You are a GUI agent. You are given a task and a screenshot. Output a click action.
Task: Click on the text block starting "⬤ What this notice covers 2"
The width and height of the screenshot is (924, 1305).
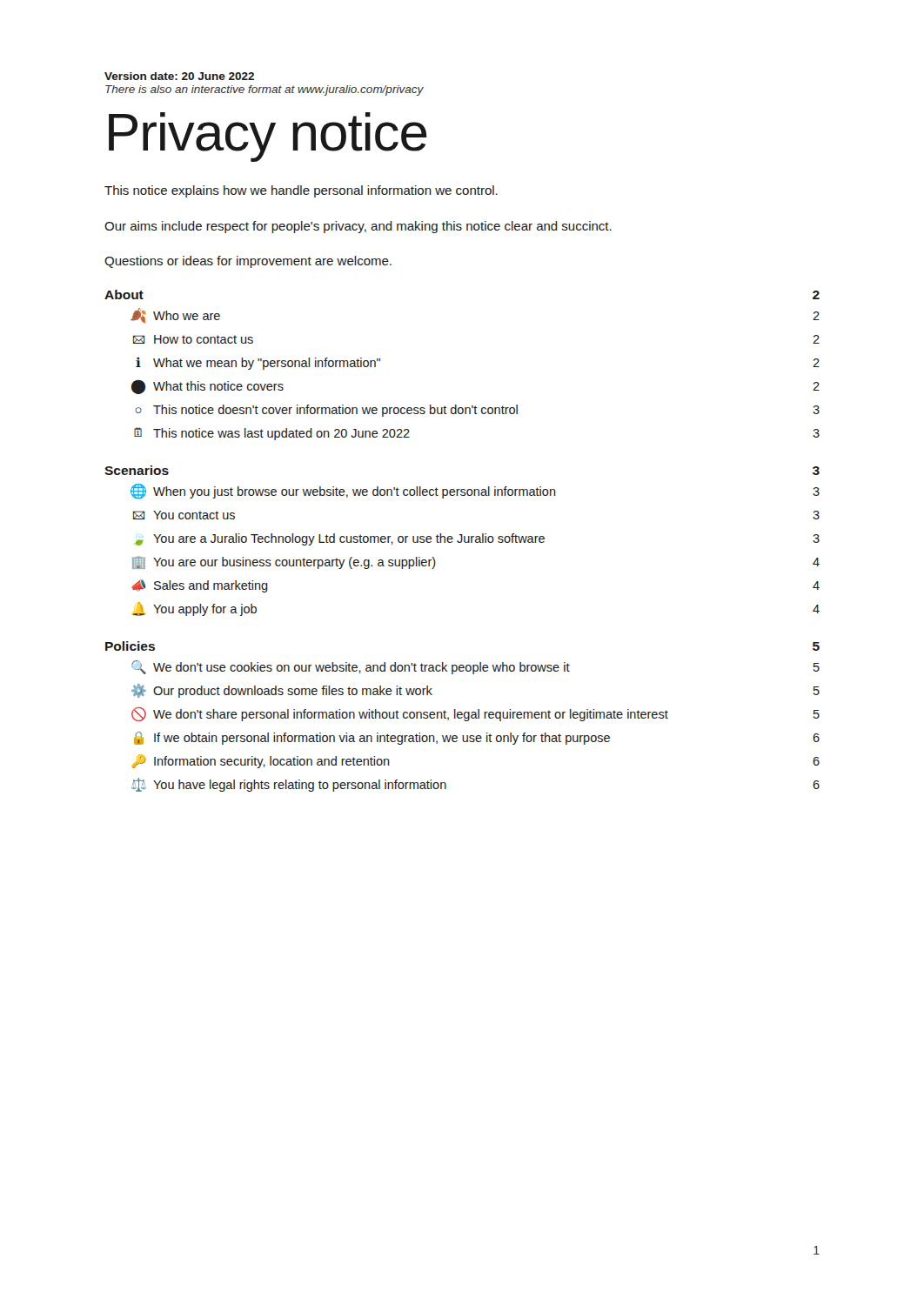point(202,387)
